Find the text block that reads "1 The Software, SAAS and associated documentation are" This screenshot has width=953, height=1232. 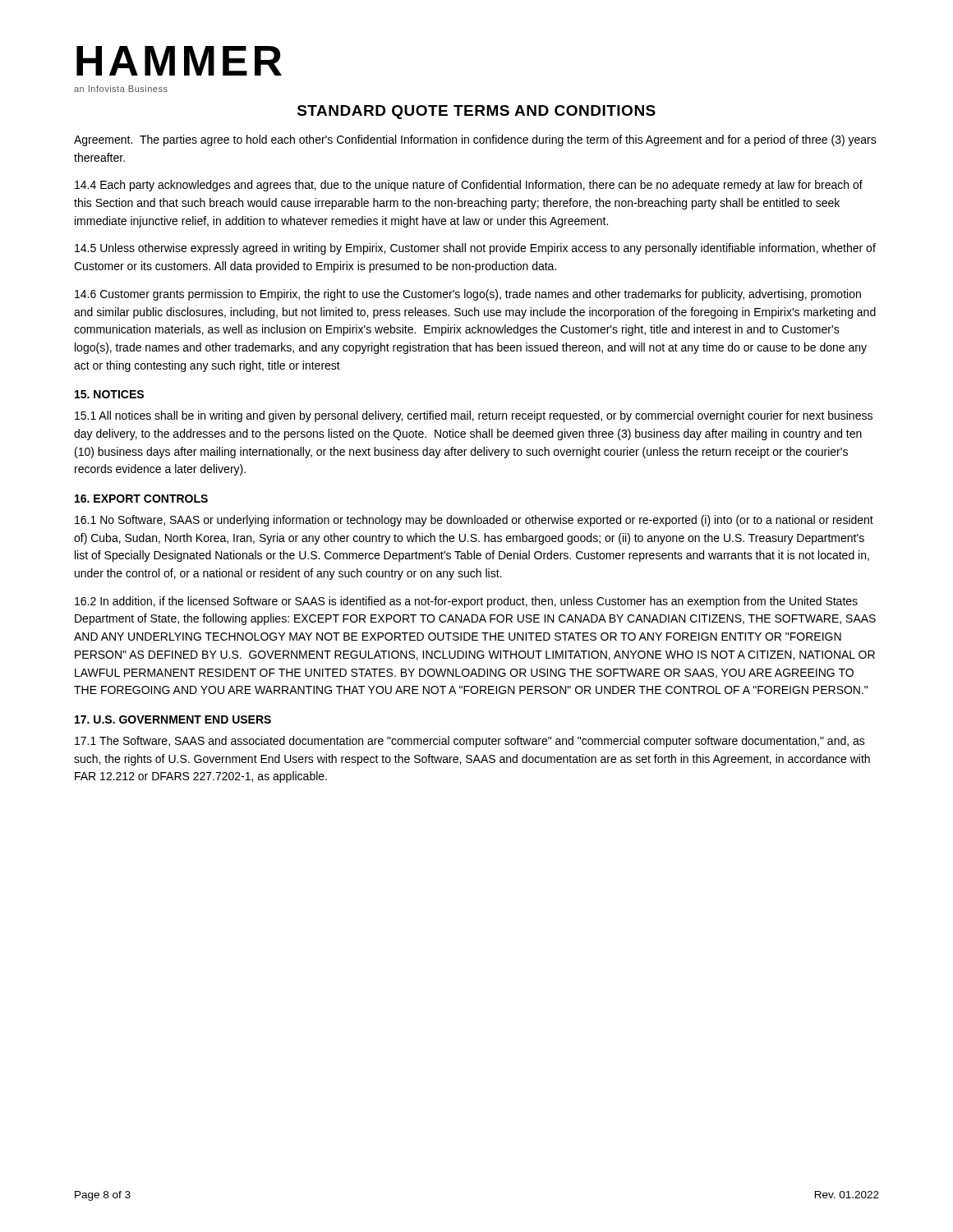click(x=472, y=759)
